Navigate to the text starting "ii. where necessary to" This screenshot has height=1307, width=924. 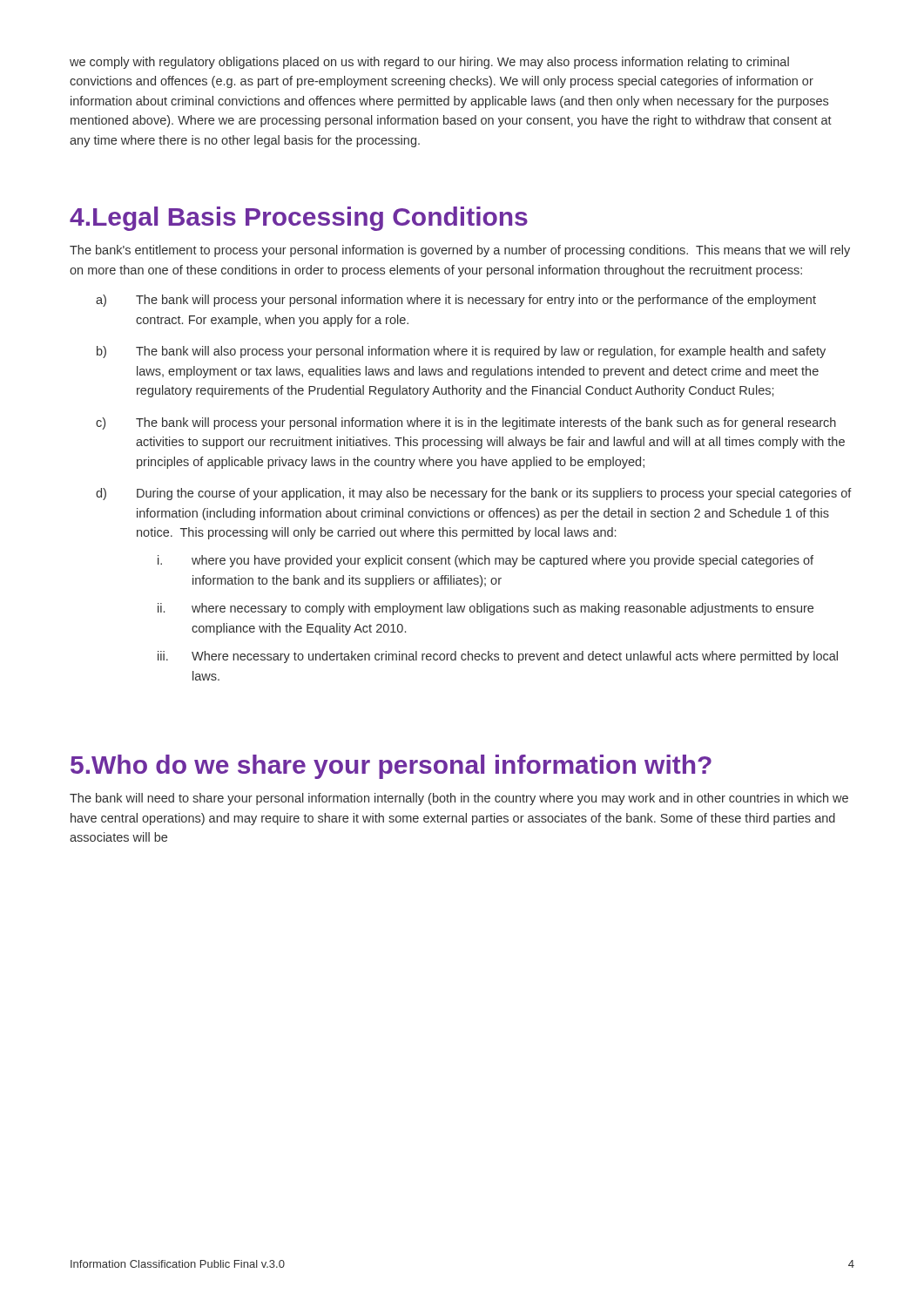[495, 618]
